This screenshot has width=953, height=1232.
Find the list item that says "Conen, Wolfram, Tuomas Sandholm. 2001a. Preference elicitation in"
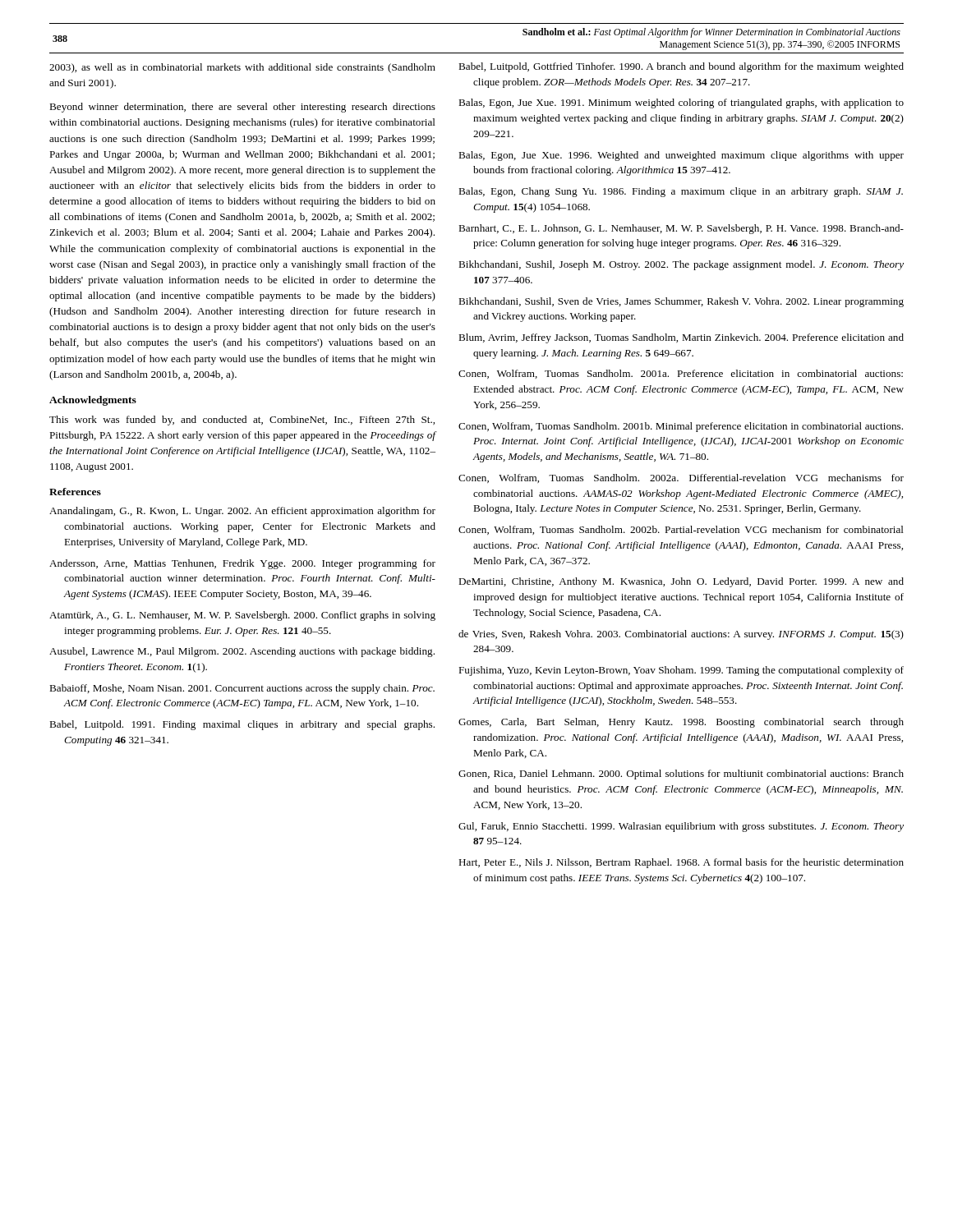tap(681, 389)
